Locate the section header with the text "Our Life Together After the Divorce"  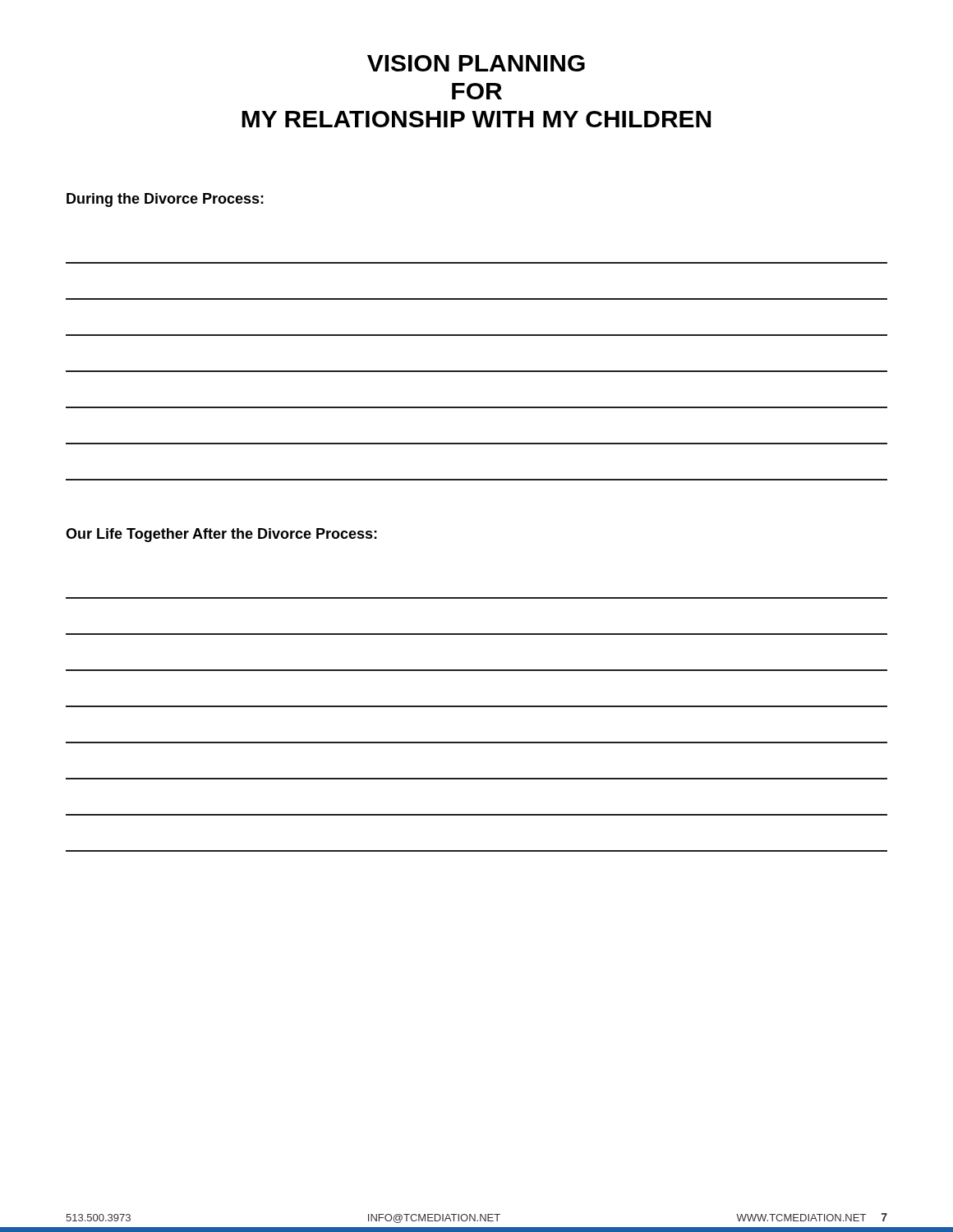[222, 534]
